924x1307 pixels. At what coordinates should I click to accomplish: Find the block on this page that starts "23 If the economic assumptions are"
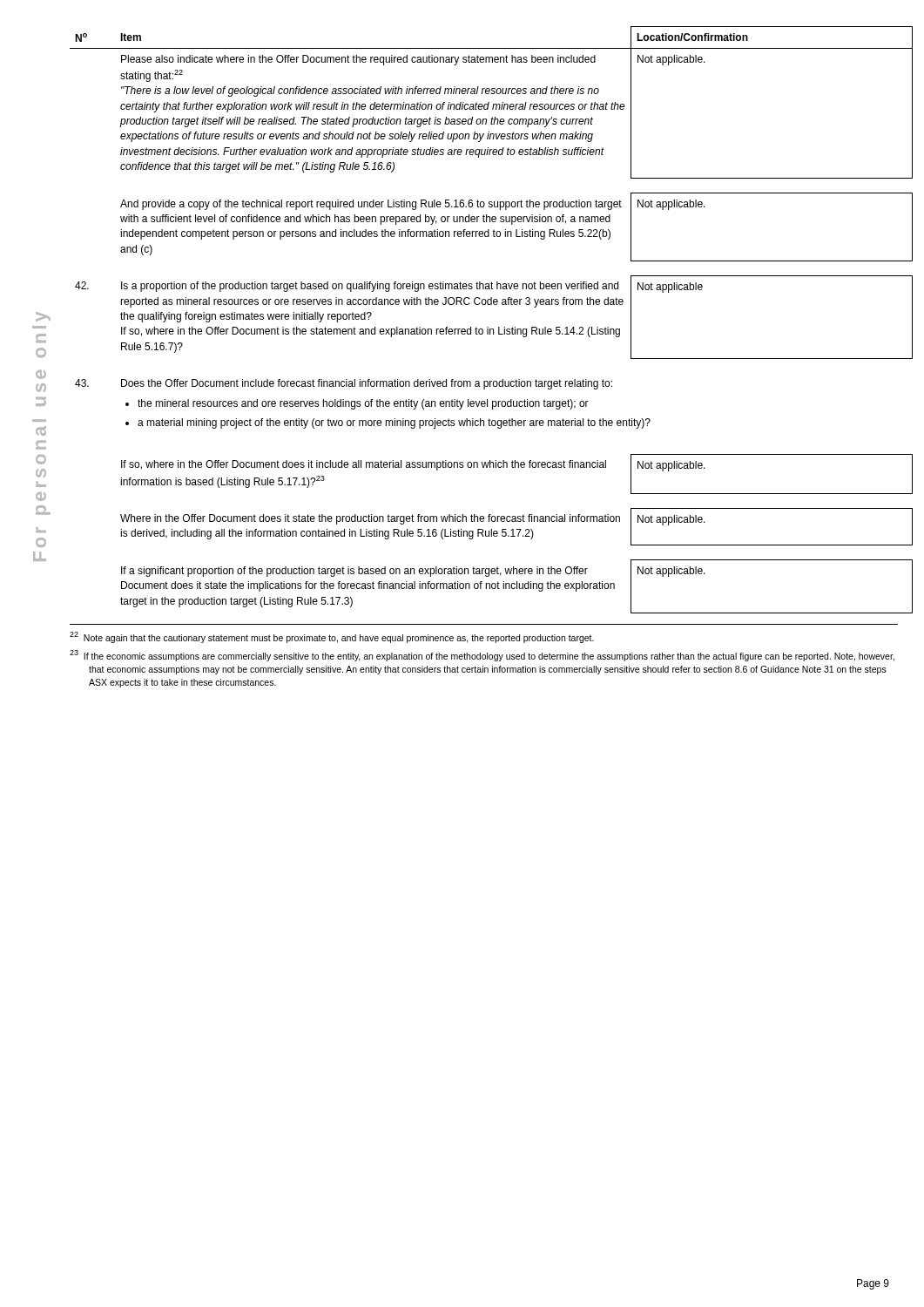(x=482, y=668)
